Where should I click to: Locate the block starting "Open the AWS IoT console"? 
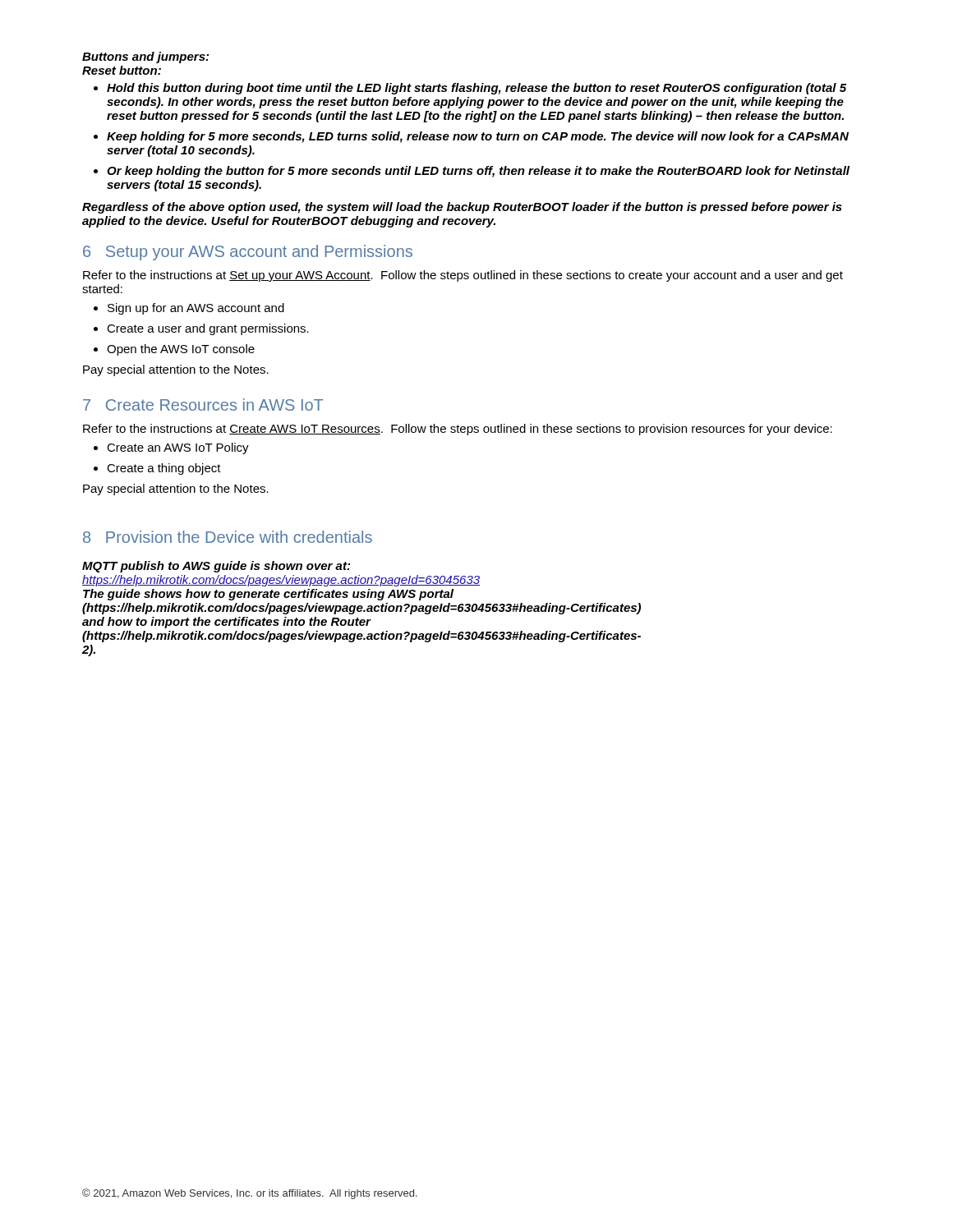[181, 349]
